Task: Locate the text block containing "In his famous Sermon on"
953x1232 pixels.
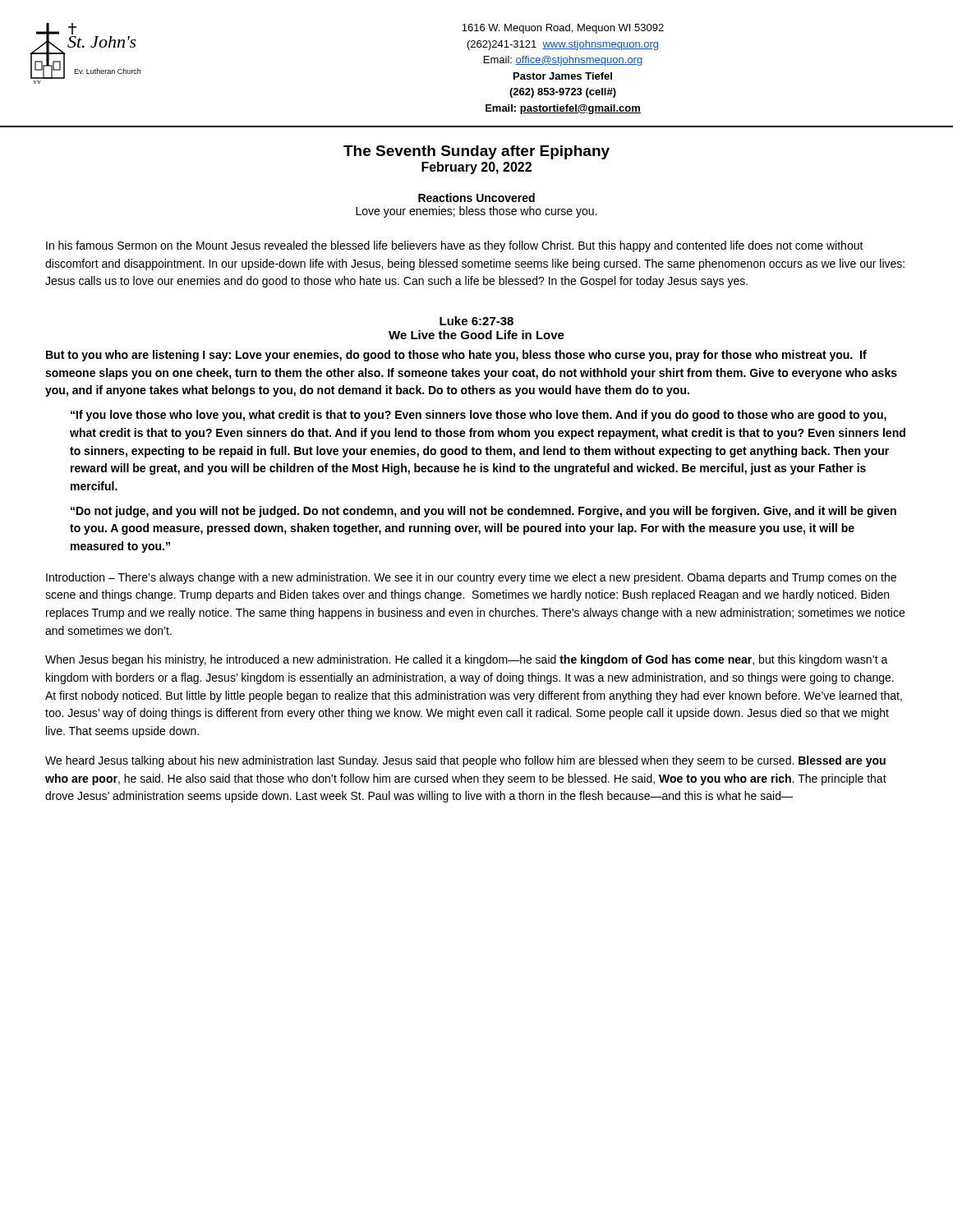Action: pos(475,263)
